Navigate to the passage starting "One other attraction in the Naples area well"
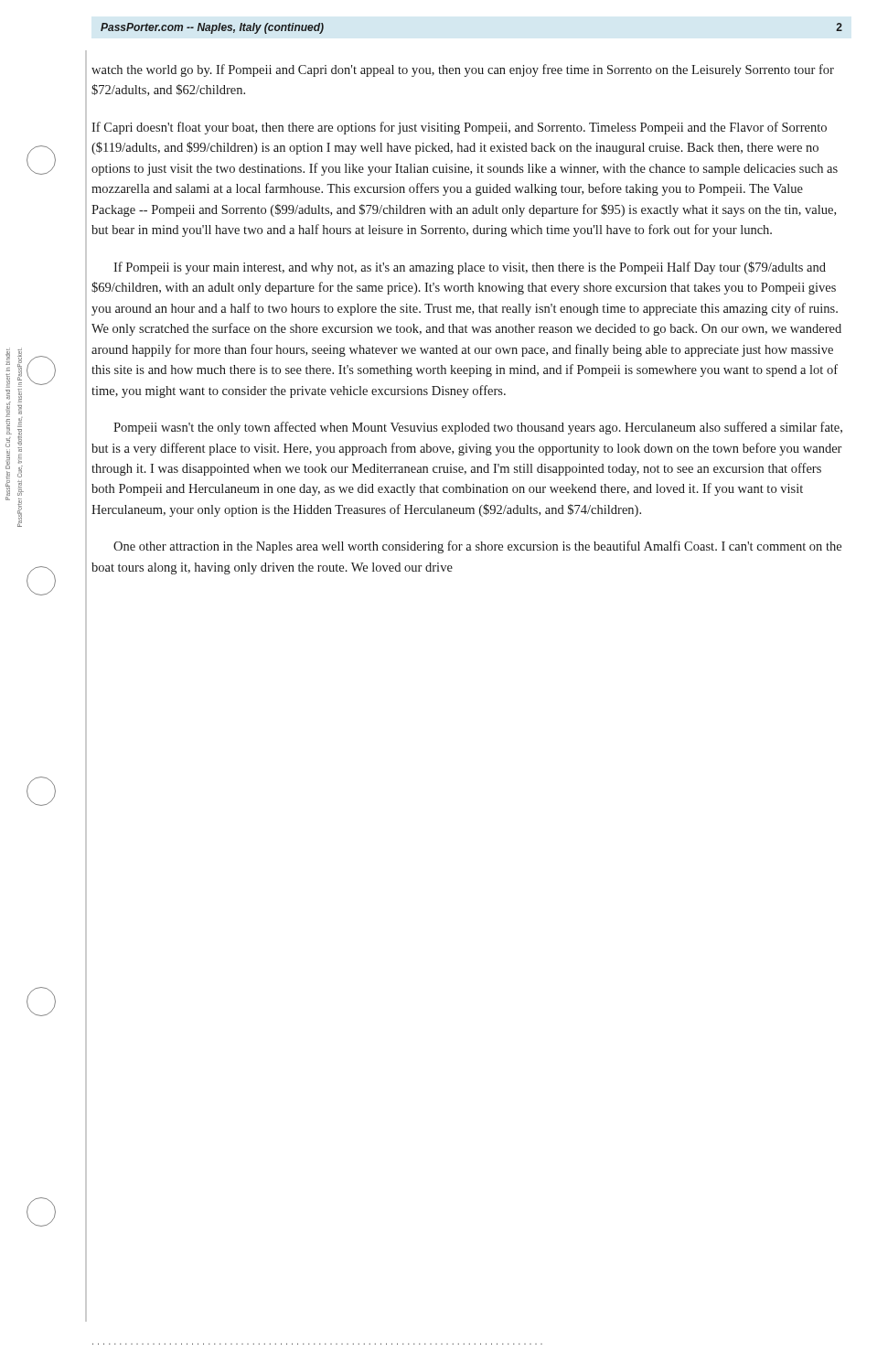Screen dimensions: 1372x888 (x=467, y=557)
